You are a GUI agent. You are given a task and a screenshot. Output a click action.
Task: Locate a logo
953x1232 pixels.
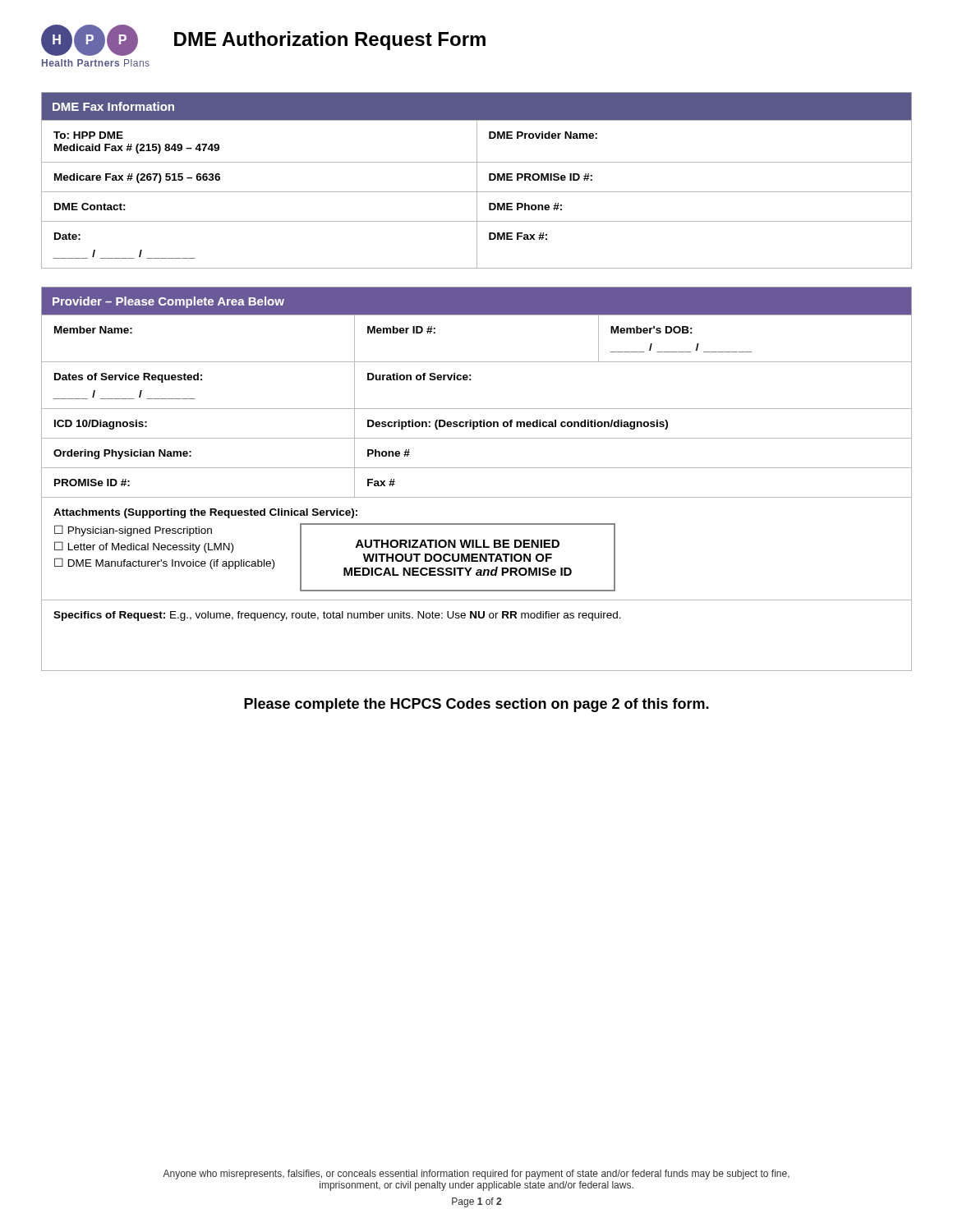(96, 47)
